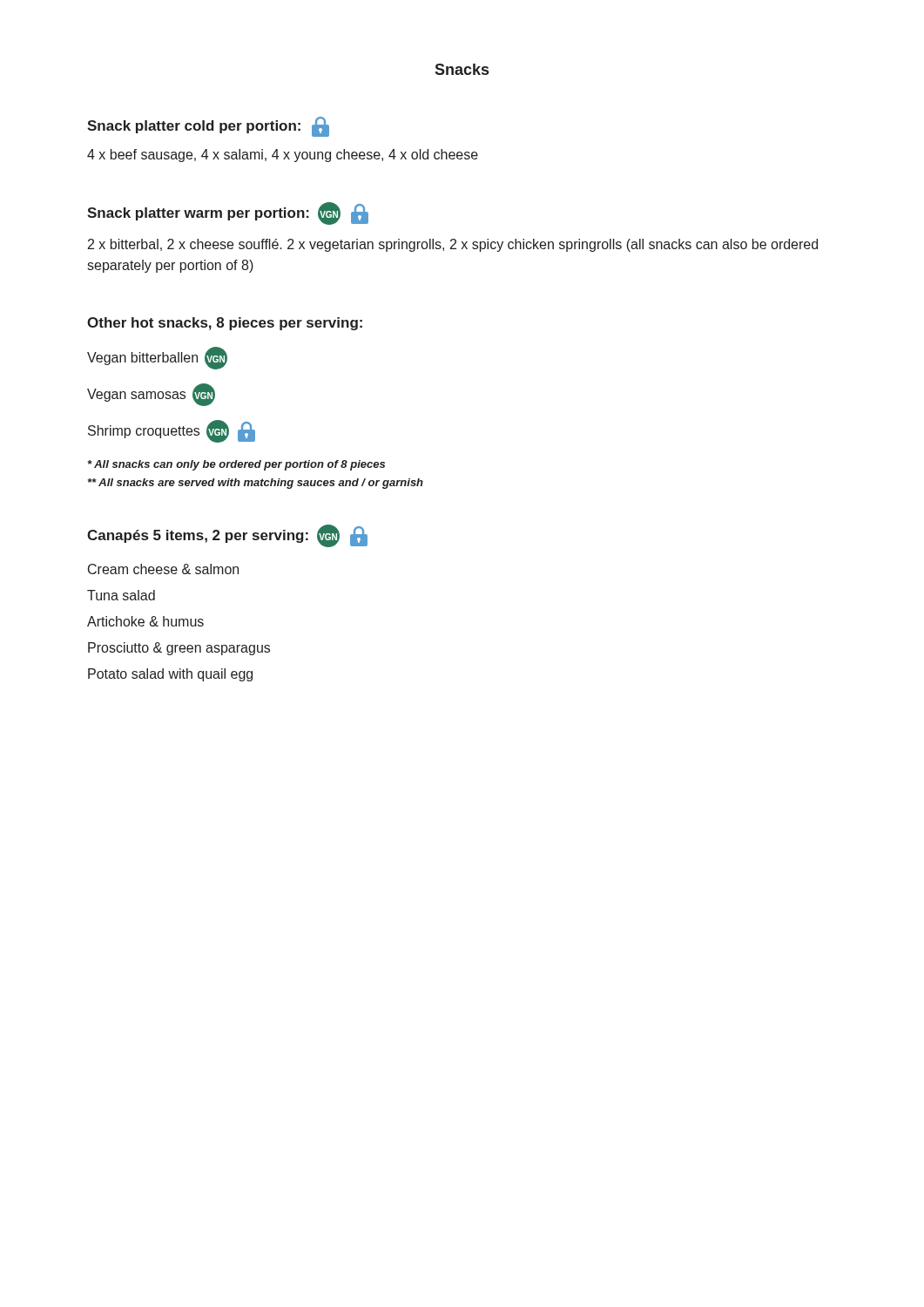Viewport: 924px width, 1307px height.
Task: Find the section header that reads "Other hot snacks, 8 pieces per serving:"
Action: coord(225,323)
